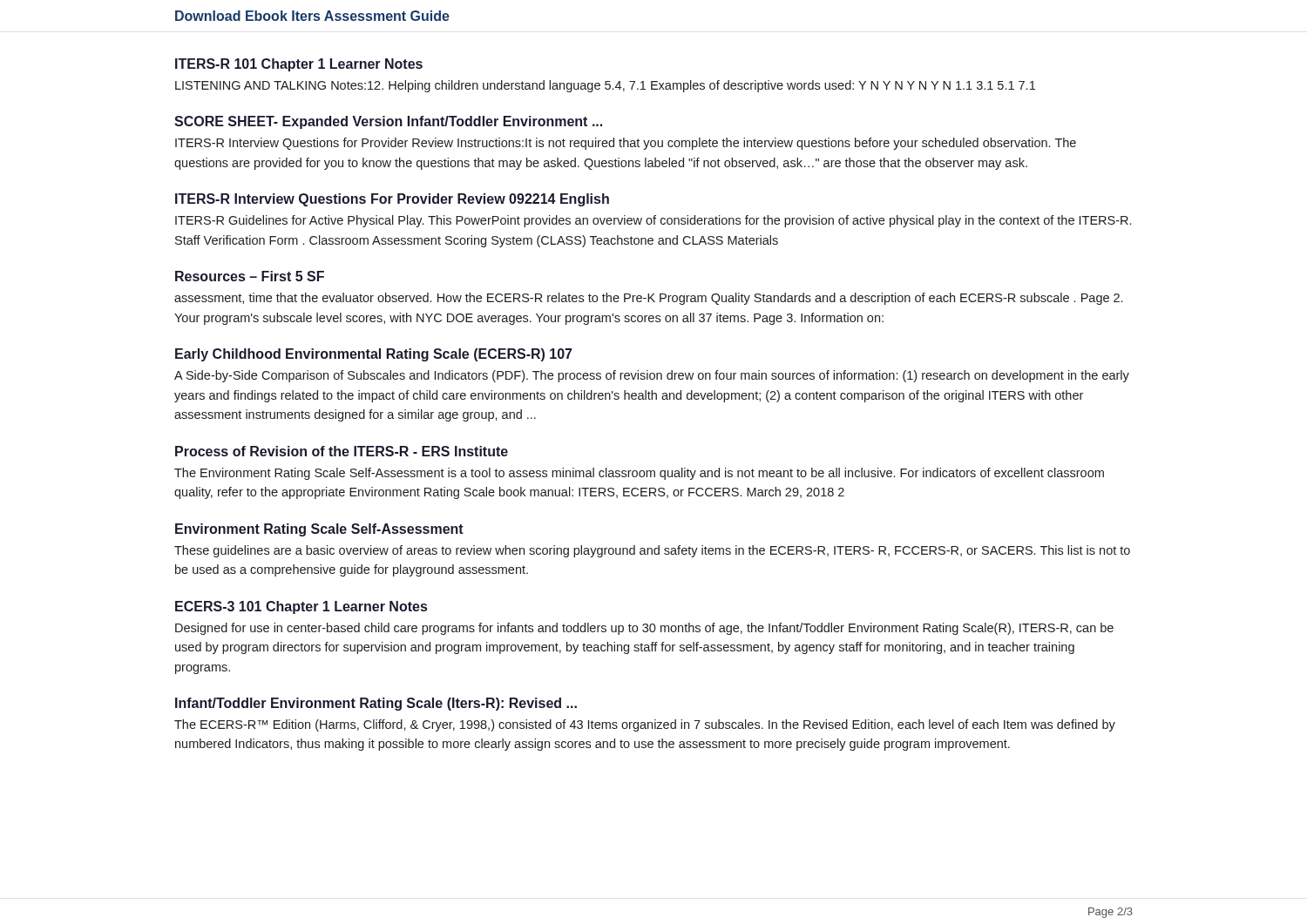
Task: Where is the passage that starts "ITERS-R Guidelines for Active Physical Play."?
Action: [653, 230]
